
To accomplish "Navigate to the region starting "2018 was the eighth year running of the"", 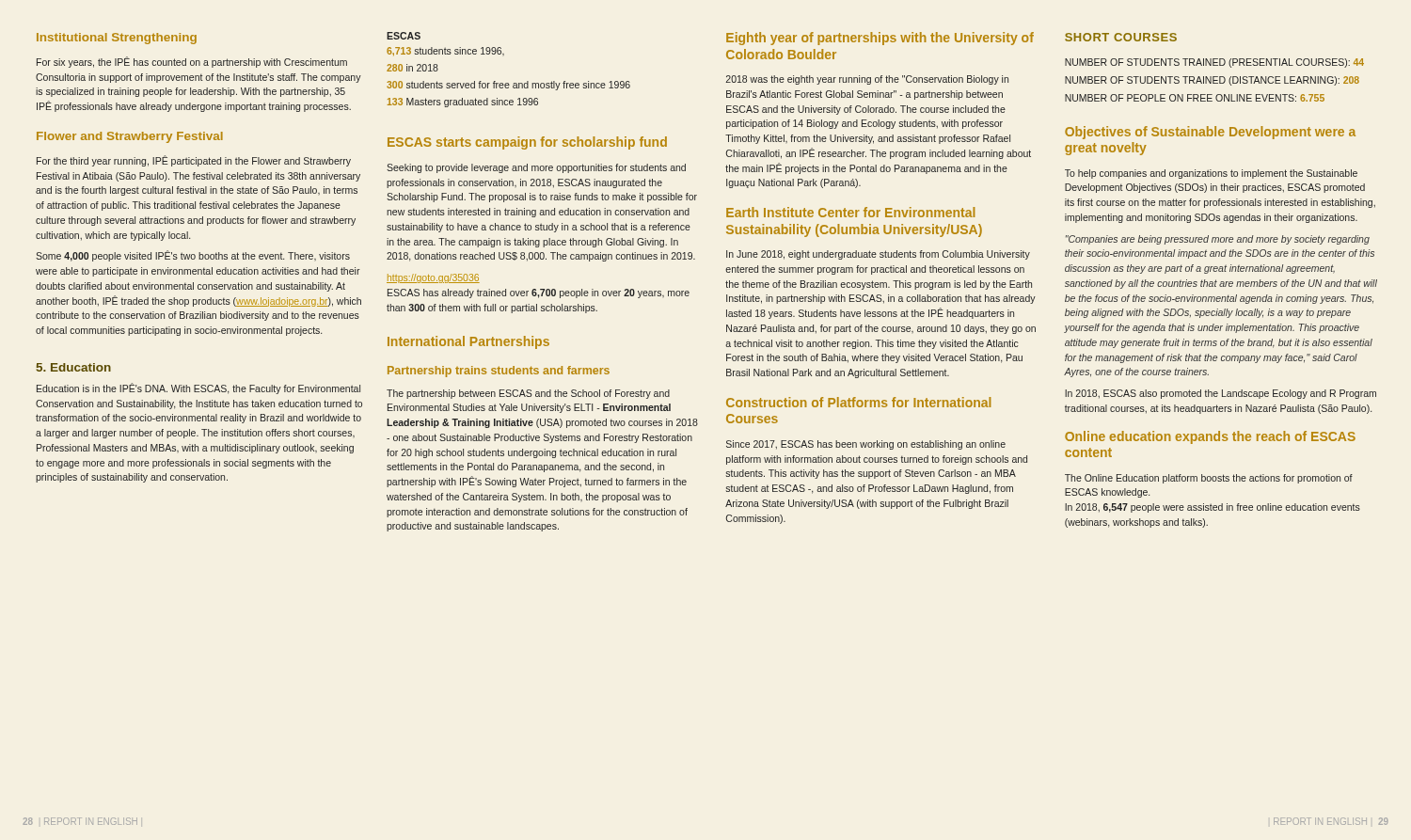I will [x=882, y=132].
